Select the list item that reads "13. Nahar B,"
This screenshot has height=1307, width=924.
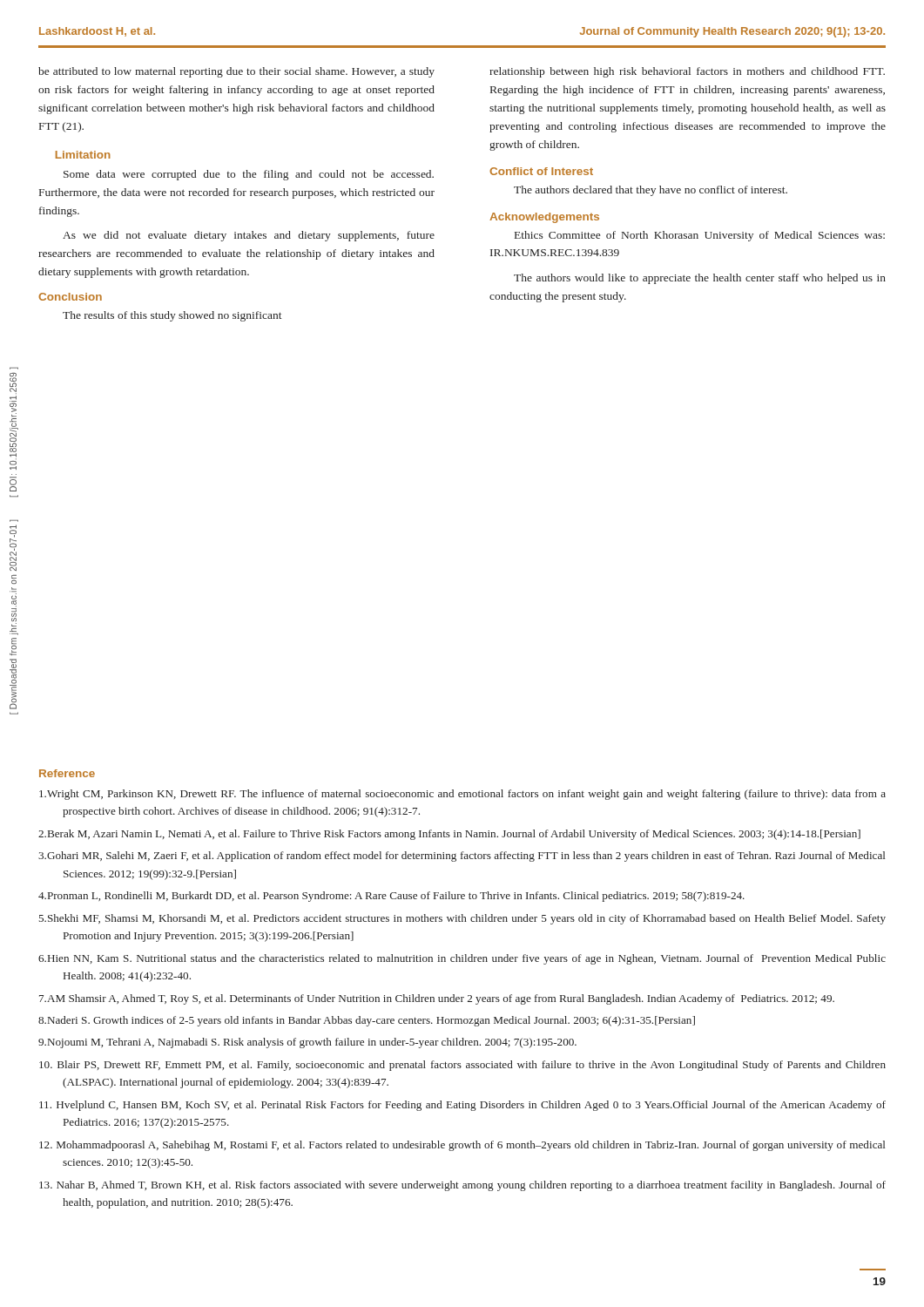click(462, 1193)
